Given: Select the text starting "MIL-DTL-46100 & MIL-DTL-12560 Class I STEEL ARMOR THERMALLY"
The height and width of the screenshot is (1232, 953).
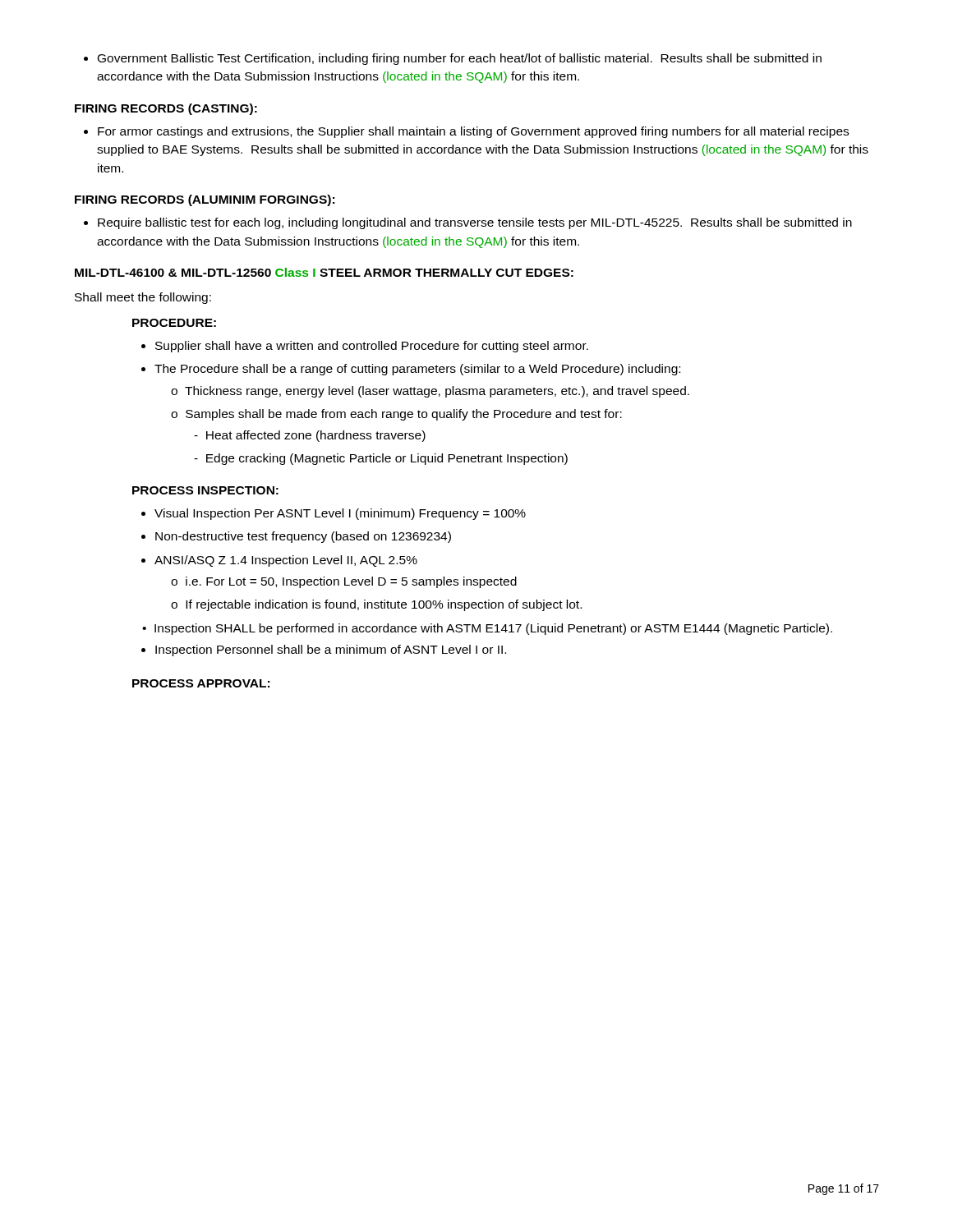Looking at the screenshot, I should (324, 273).
